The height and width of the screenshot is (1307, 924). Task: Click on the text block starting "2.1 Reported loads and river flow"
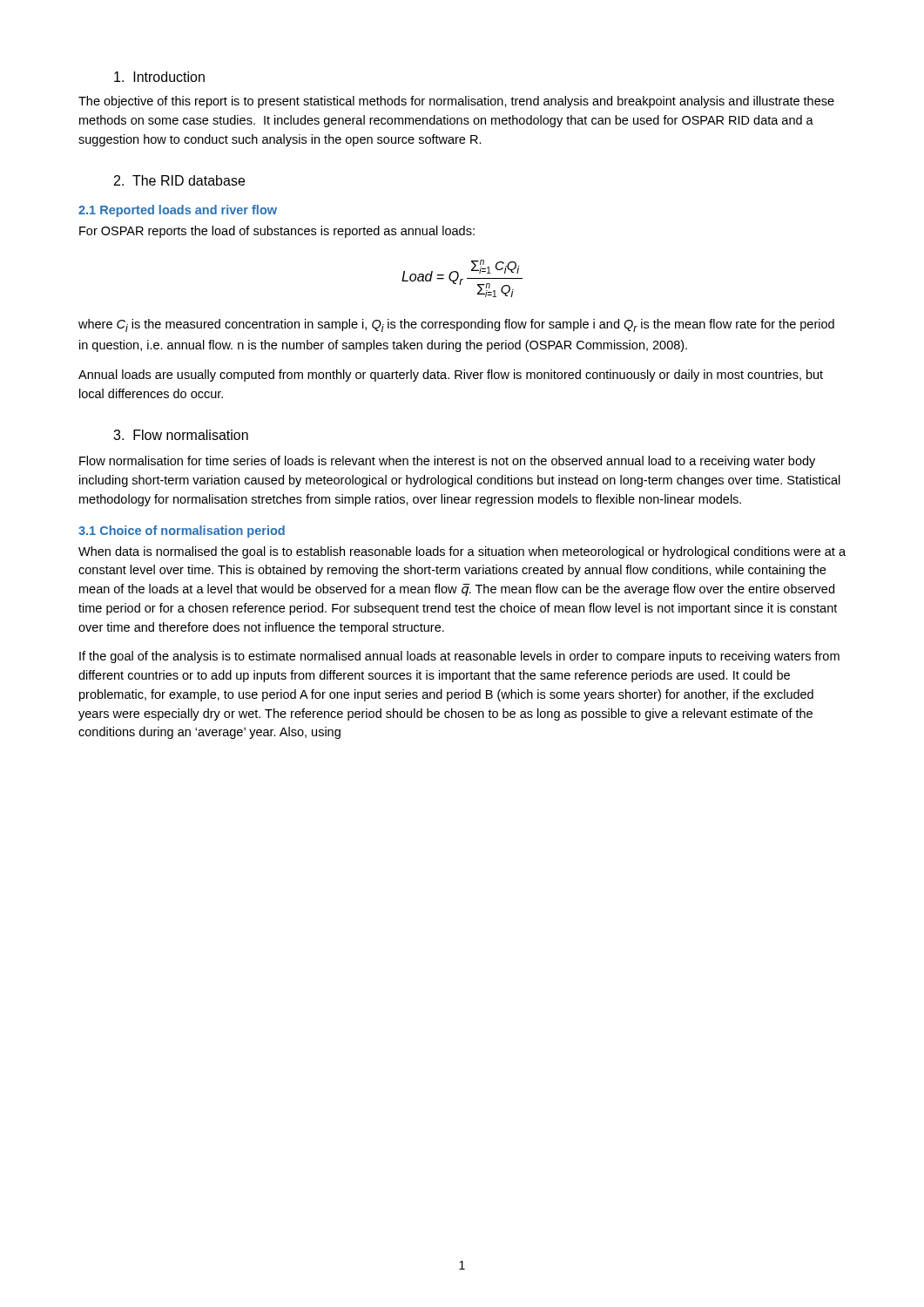click(178, 210)
